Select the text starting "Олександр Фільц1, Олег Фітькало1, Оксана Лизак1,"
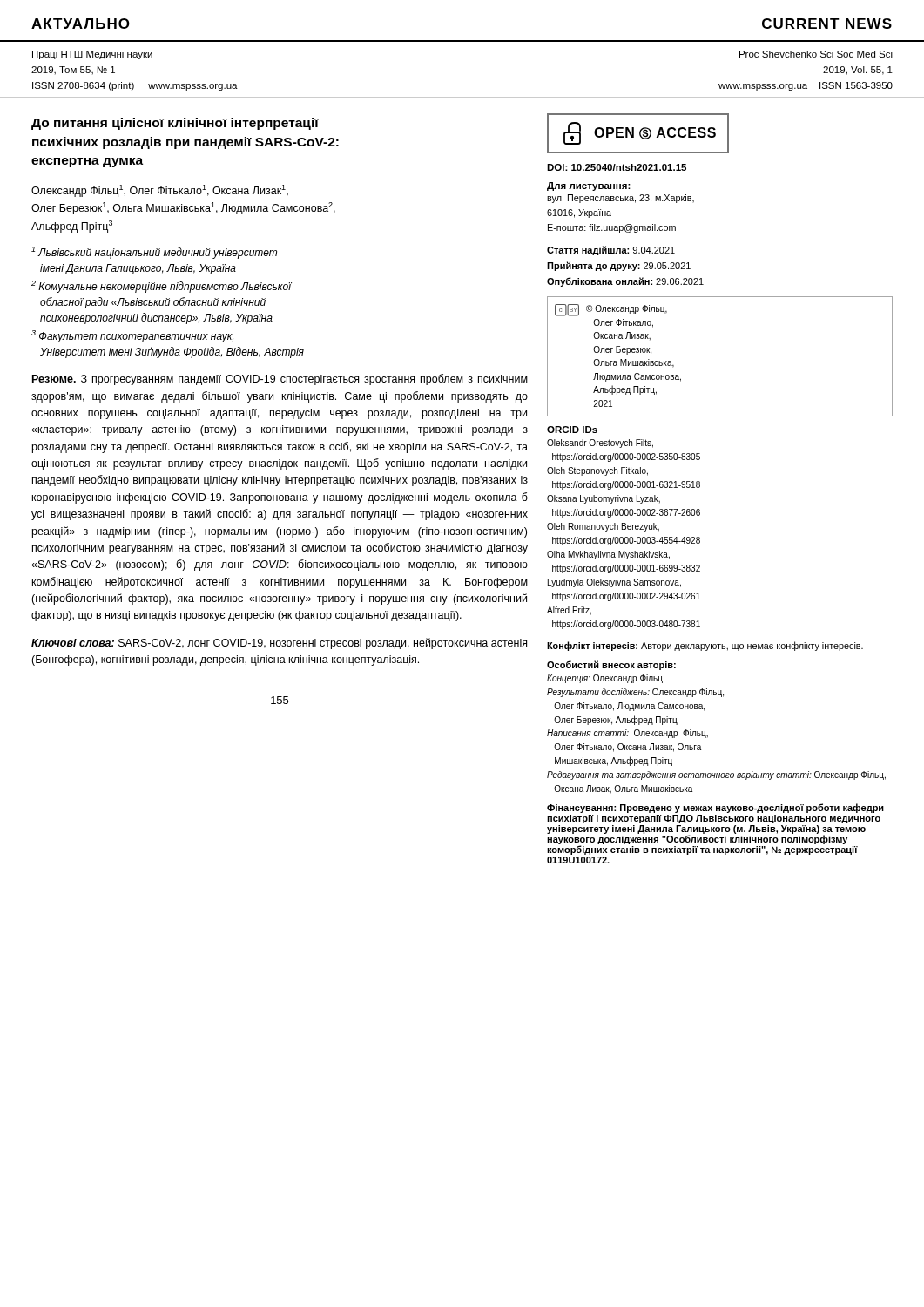The height and width of the screenshot is (1307, 924). coord(184,208)
